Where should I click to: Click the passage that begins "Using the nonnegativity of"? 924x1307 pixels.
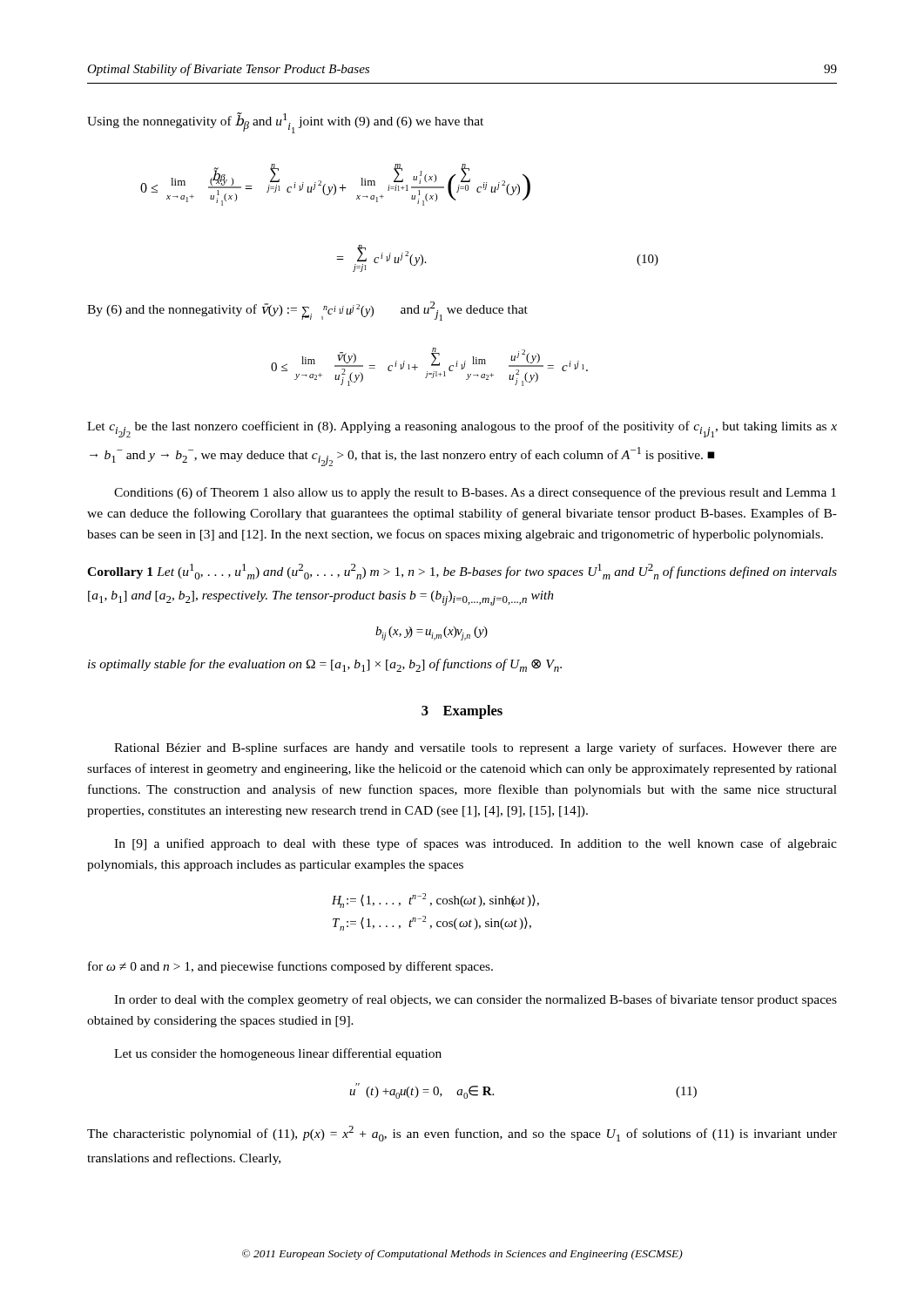pos(285,122)
